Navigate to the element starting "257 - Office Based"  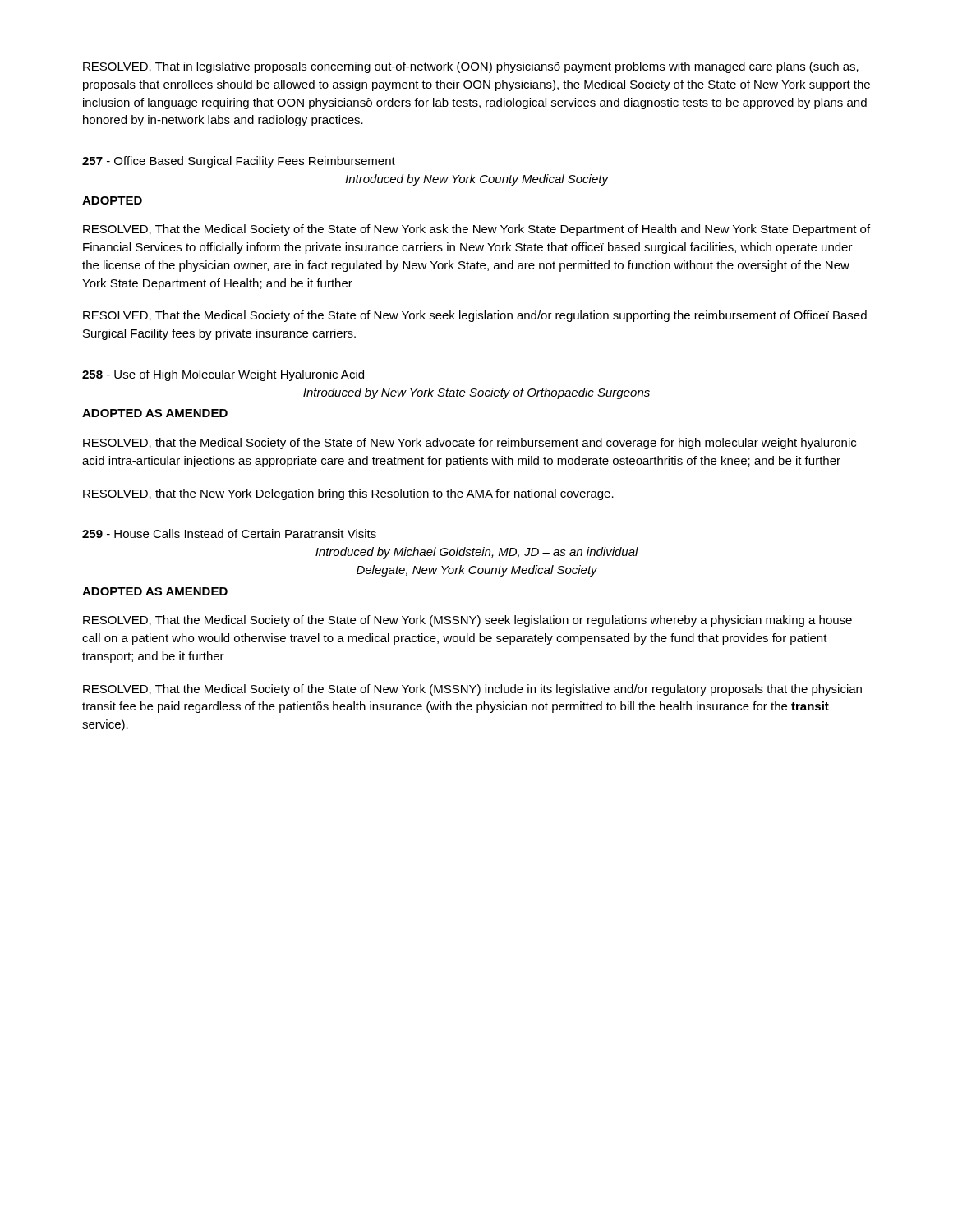476,181
